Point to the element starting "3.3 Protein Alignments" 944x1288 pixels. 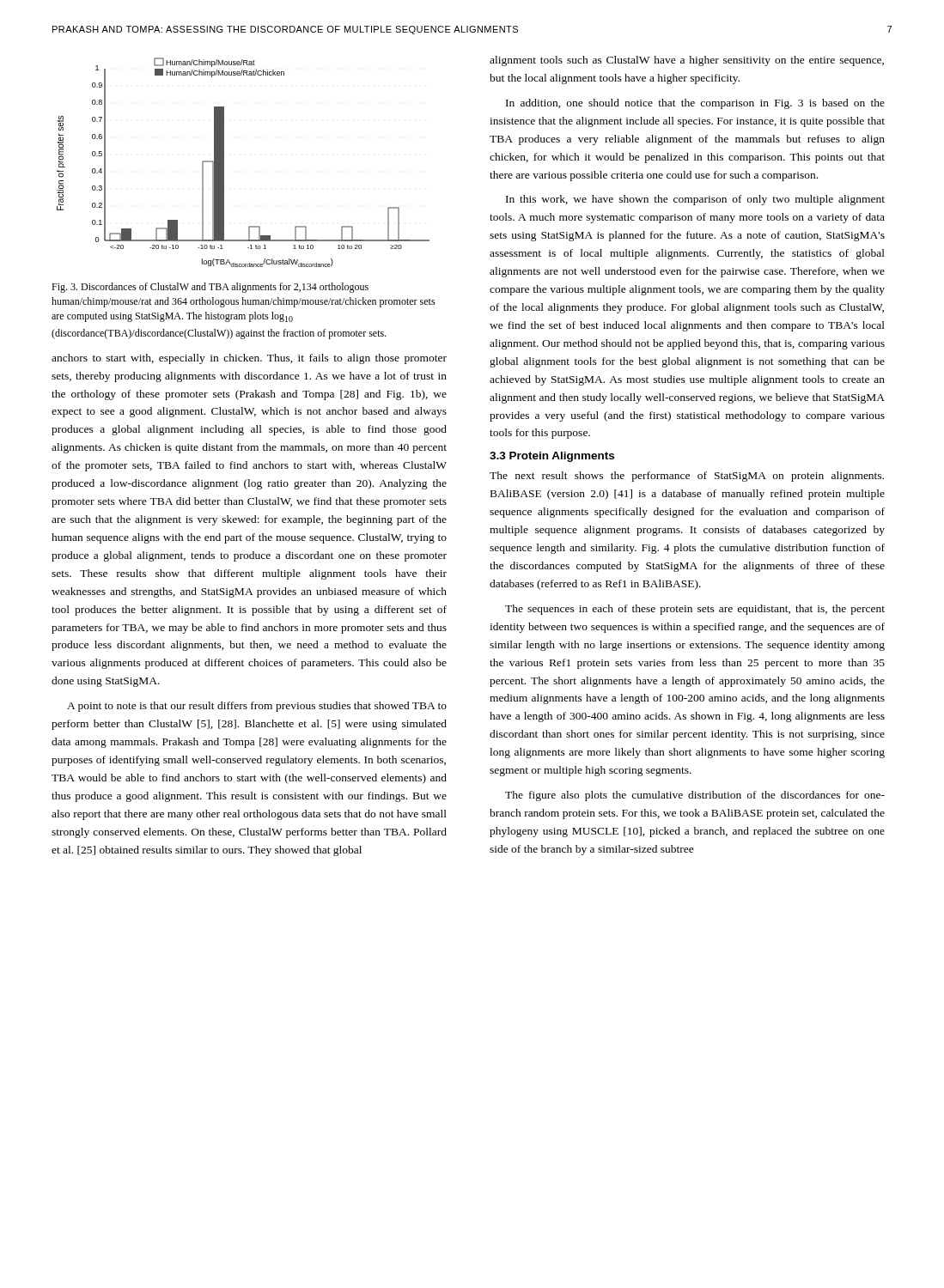pos(552,456)
